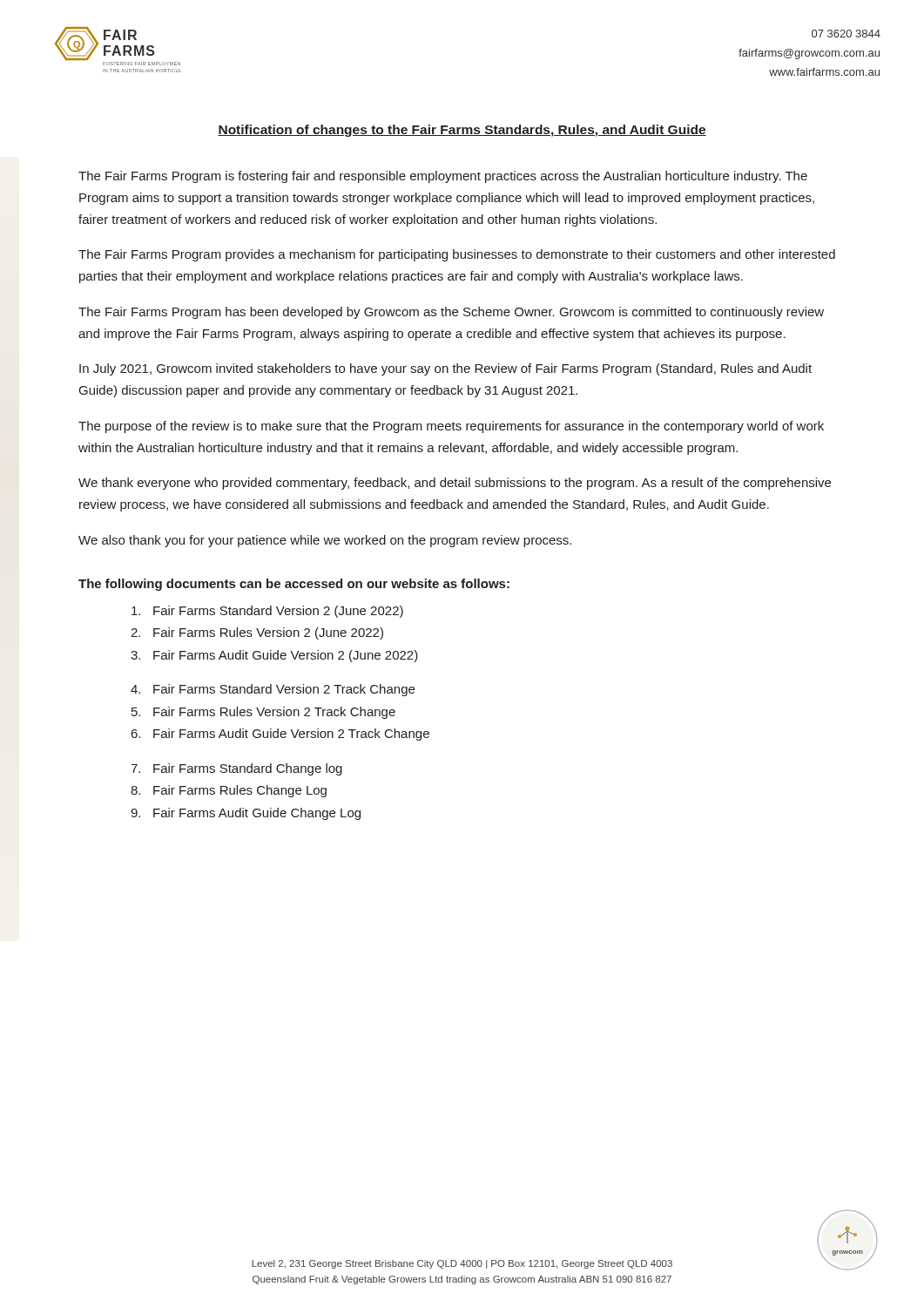
Task: Locate the list item that reads "6. Fair Farms Audit Guide"
Action: pos(280,733)
